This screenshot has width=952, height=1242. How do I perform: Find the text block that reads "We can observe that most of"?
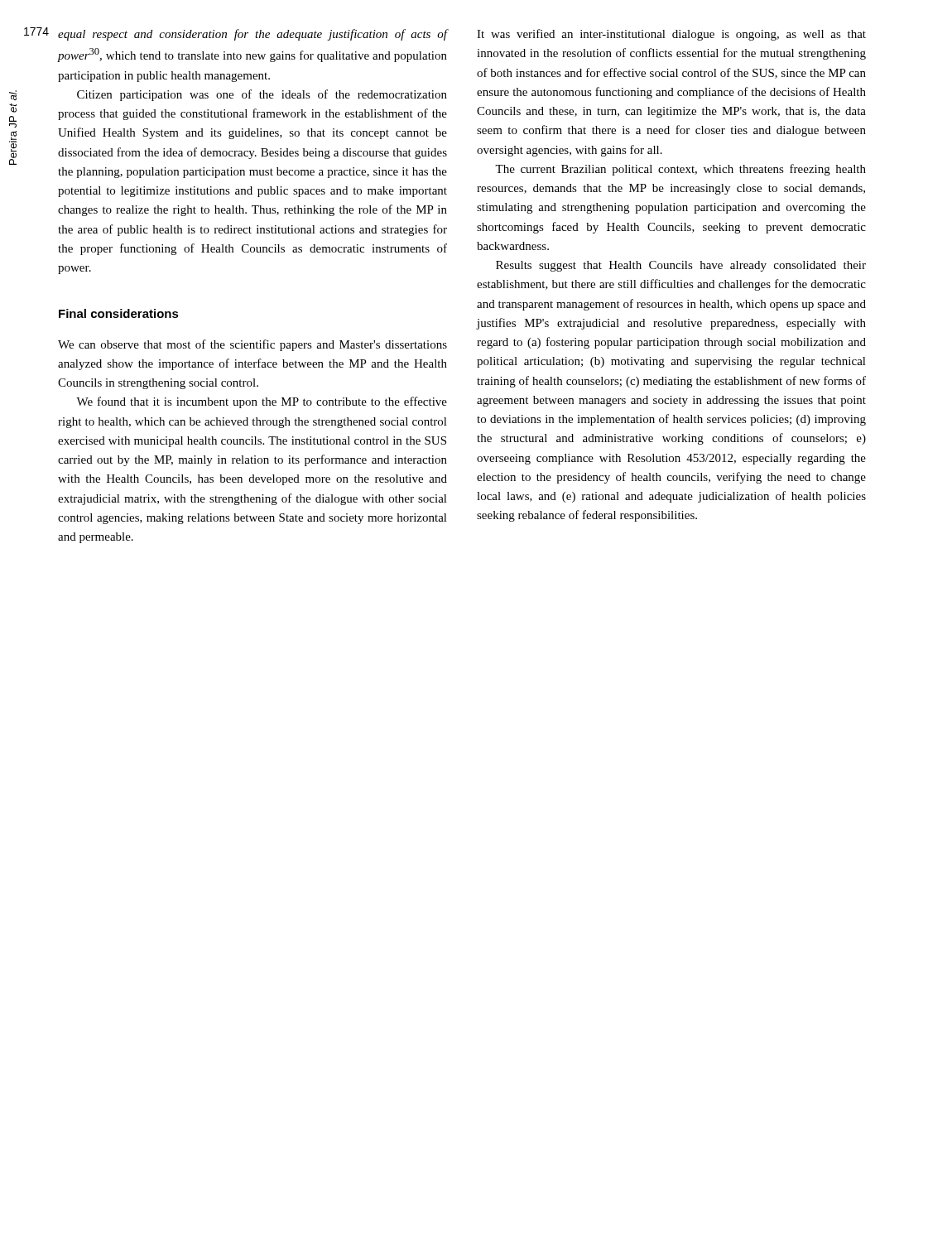[253, 441]
